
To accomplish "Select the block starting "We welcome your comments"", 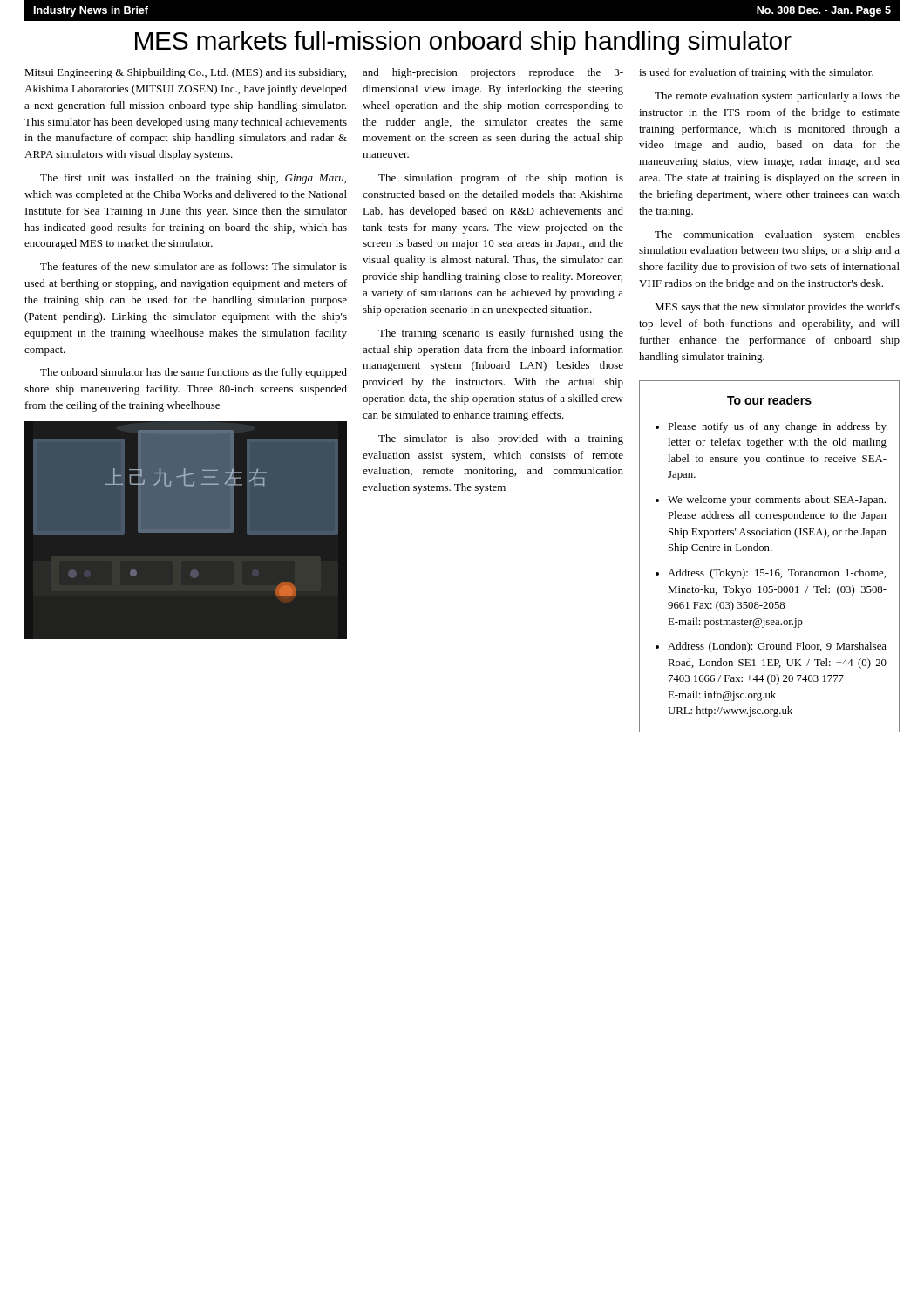I will (x=777, y=524).
